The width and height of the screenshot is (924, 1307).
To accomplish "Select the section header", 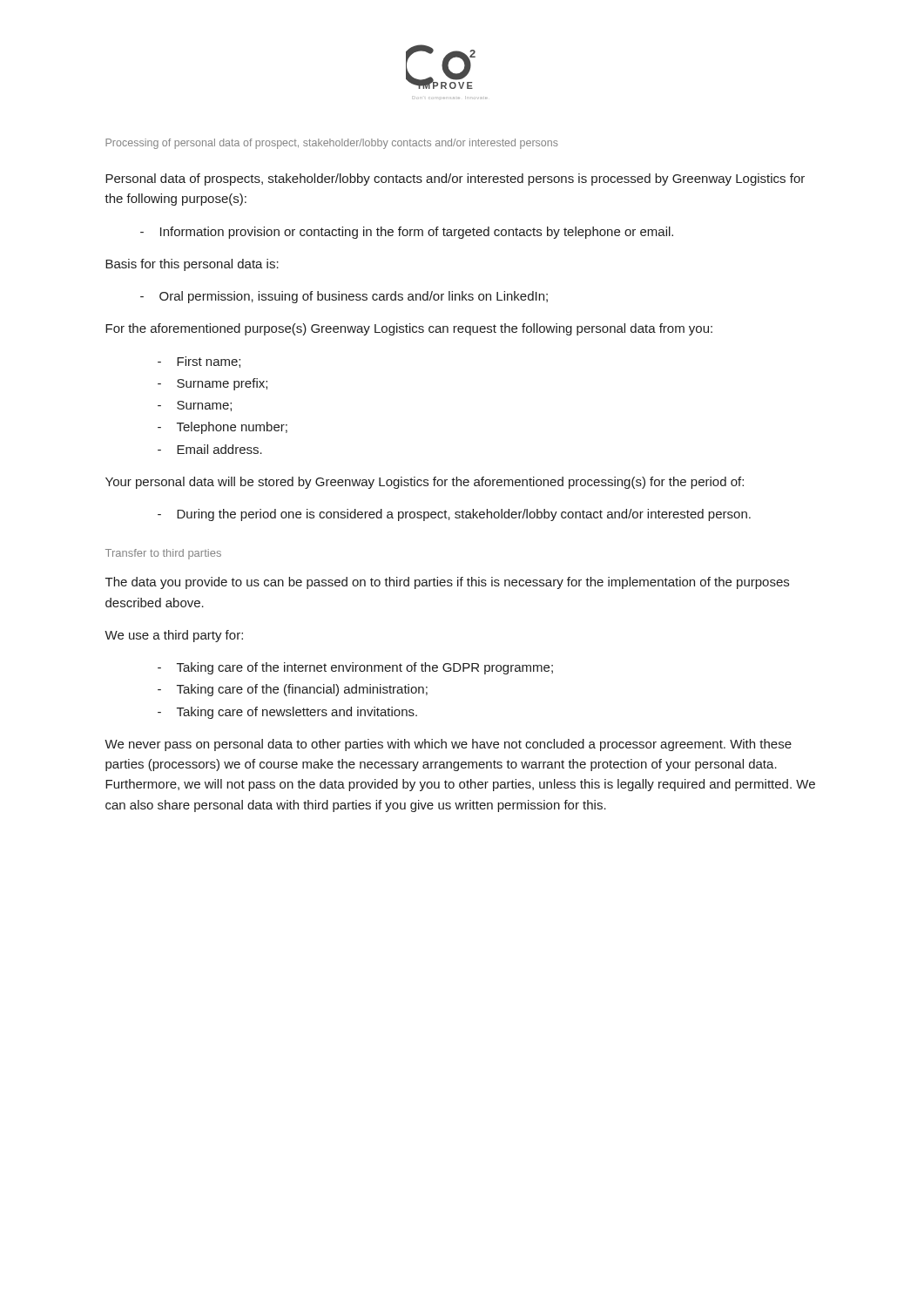I will pos(163,553).
